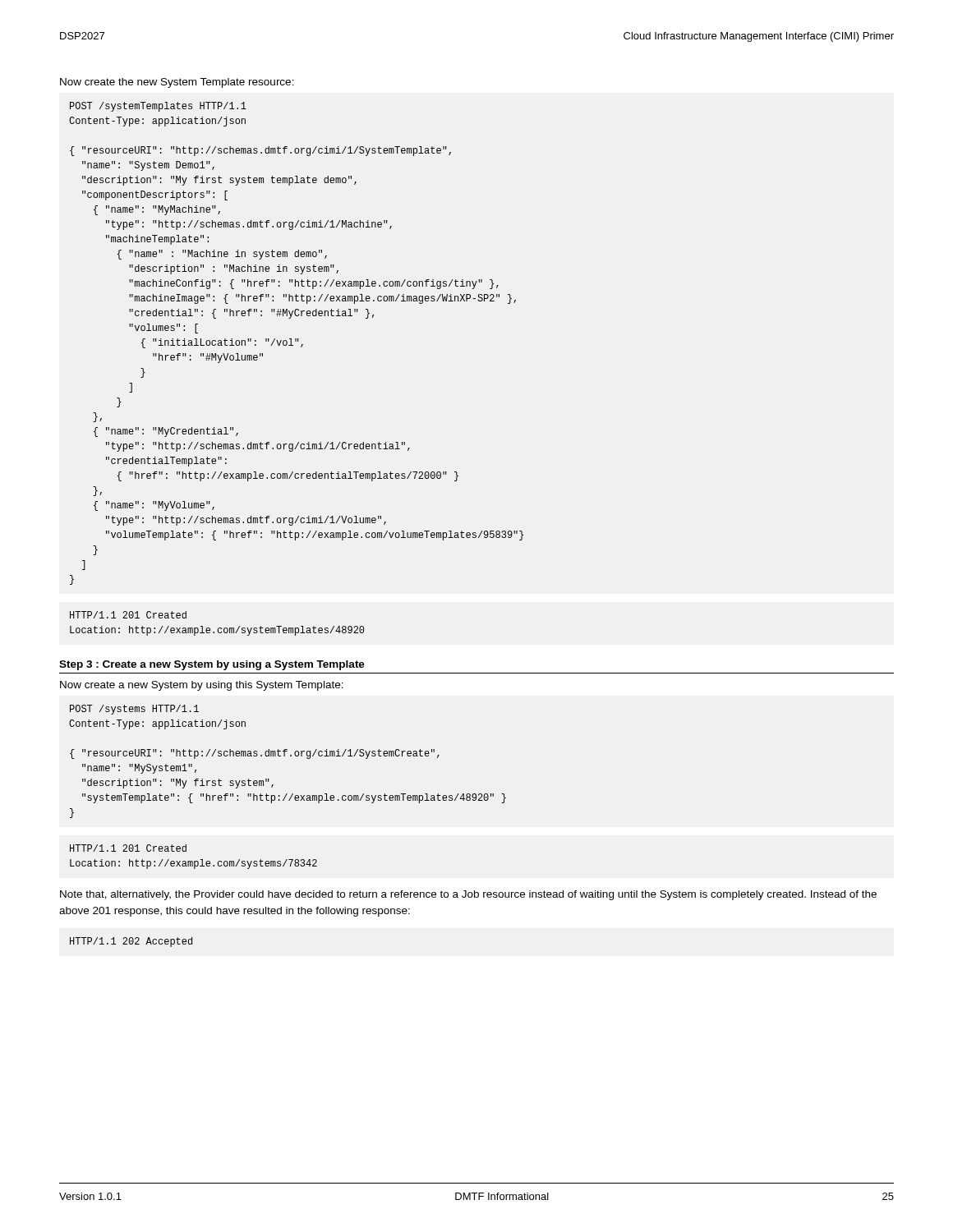Navigate to the element starting "Now create the new"
Viewport: 953px width, 1232px height.
click(x=177, y=82)
